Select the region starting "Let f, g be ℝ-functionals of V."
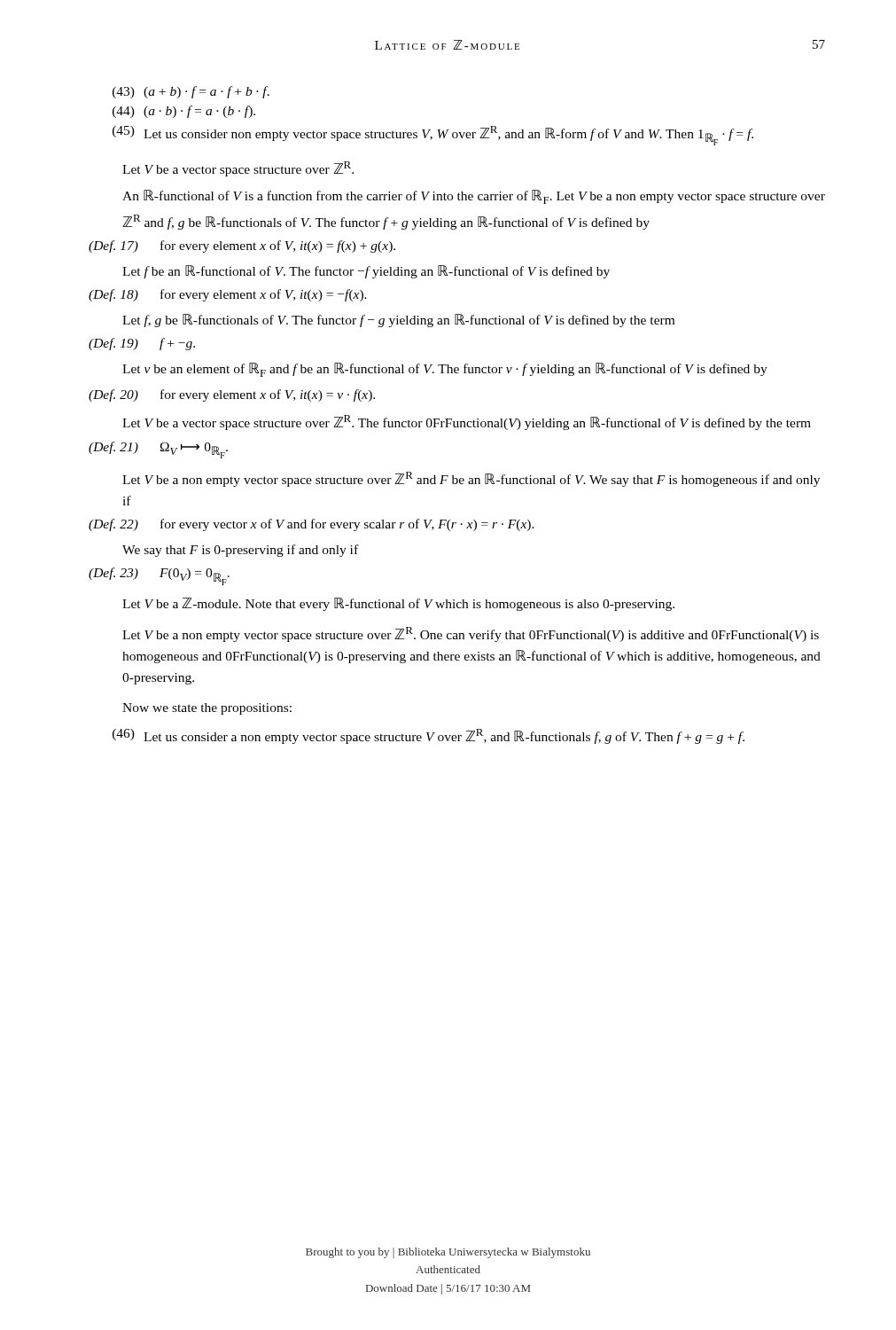 coord(474,320)
